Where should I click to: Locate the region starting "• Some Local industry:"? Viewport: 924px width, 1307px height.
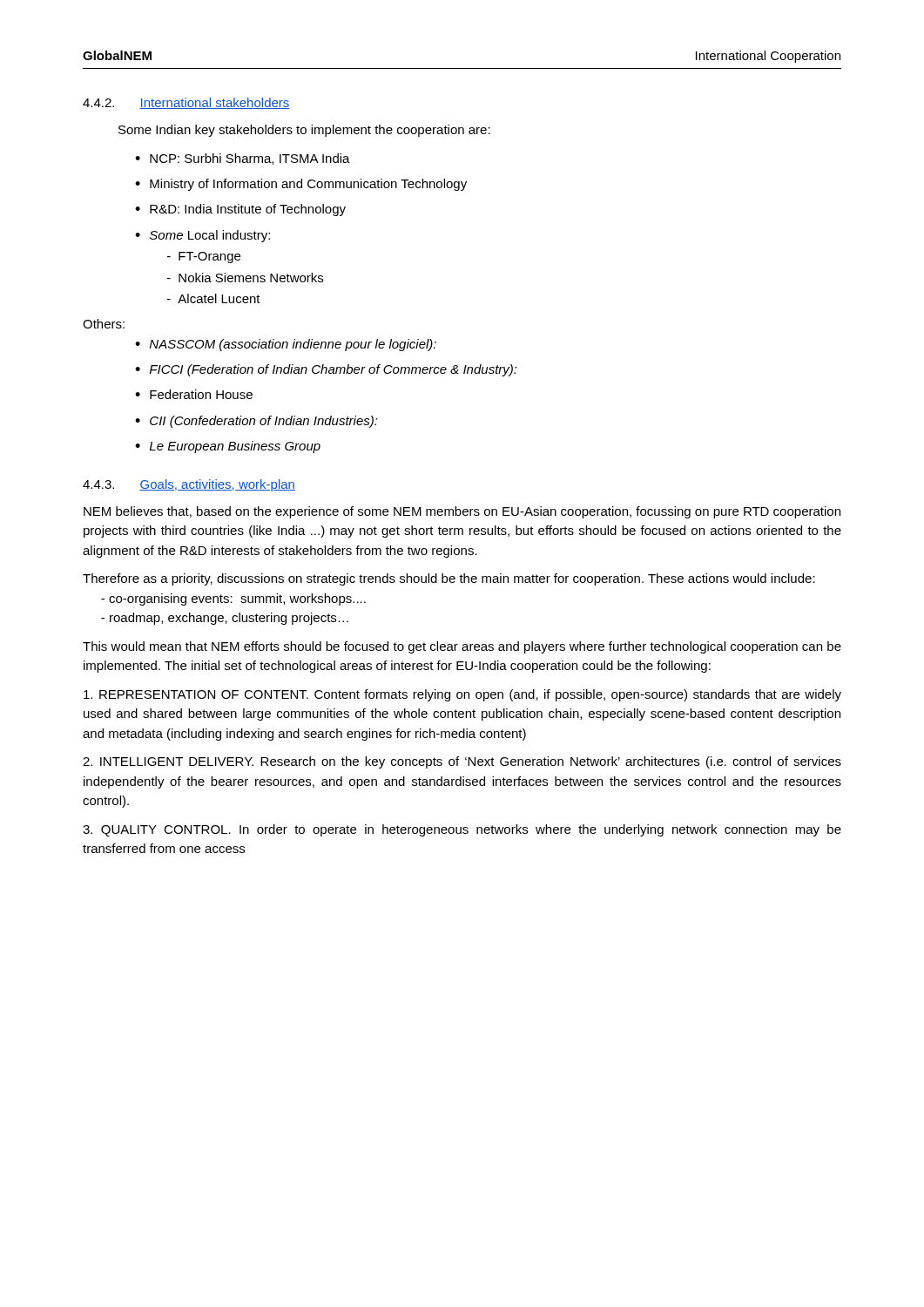(229, 268)
